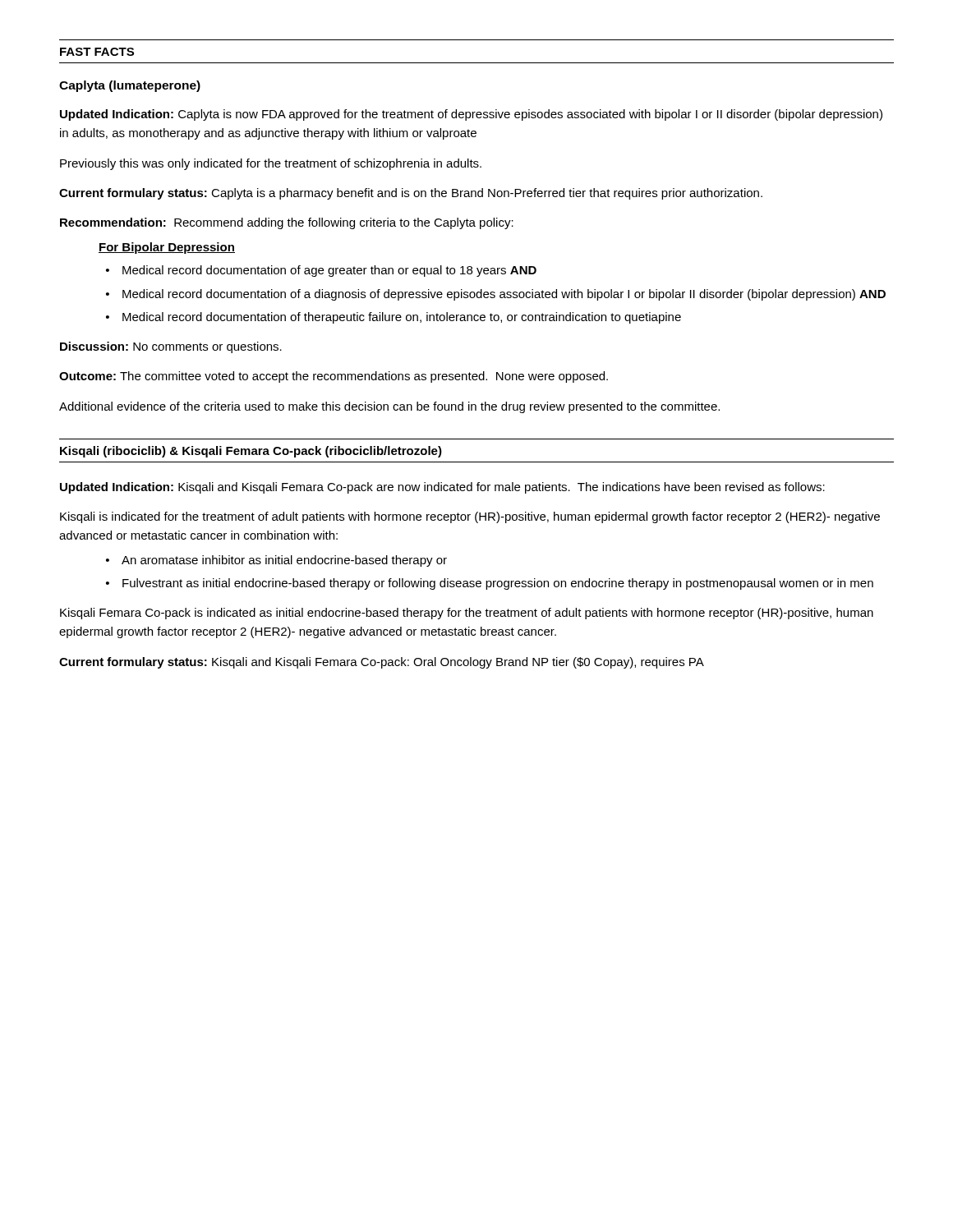Click on the text block that says "Previously this was only"
953x1232 pixels.
point(271,163)
